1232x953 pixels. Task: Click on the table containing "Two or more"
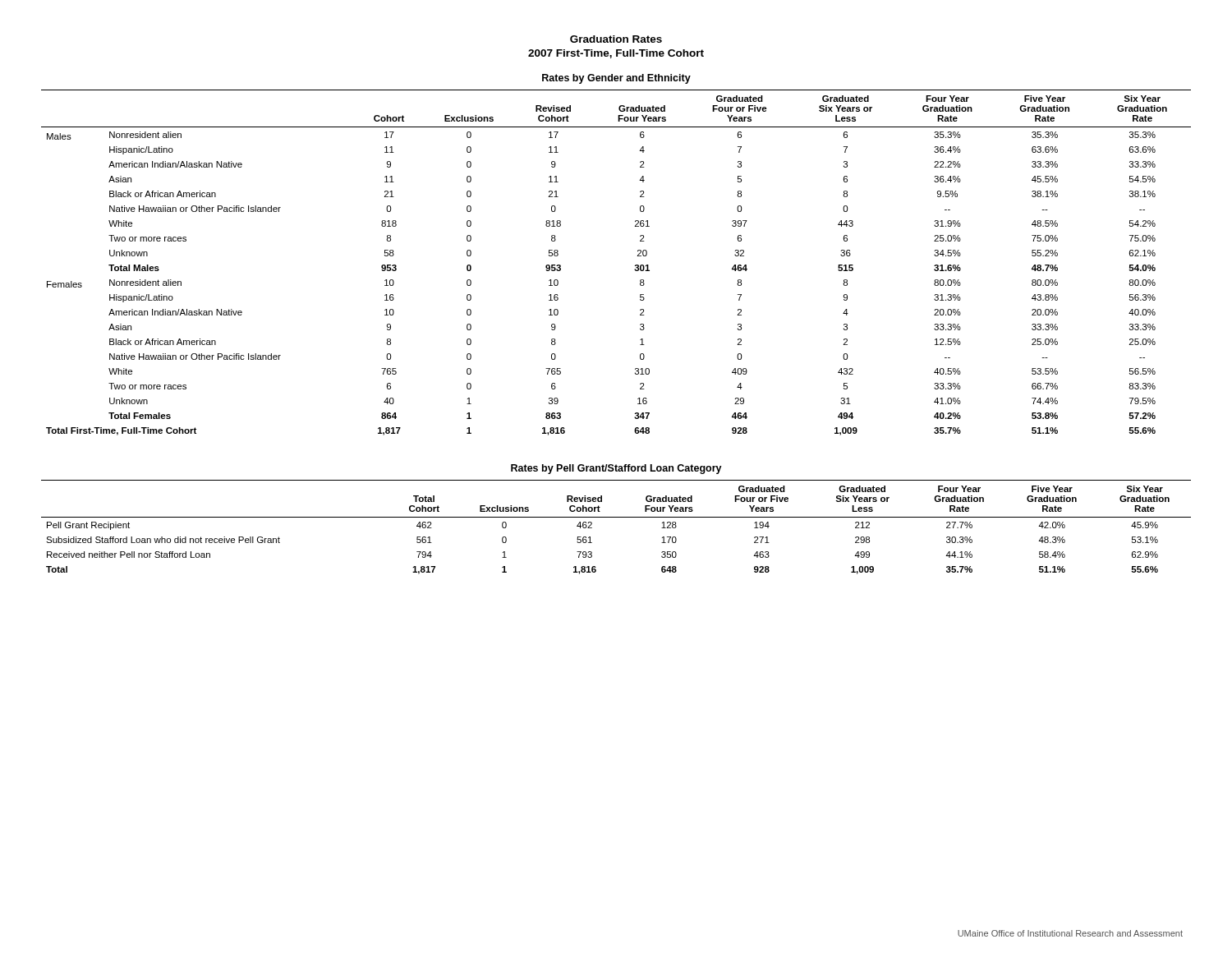click(x=616, y=264)
